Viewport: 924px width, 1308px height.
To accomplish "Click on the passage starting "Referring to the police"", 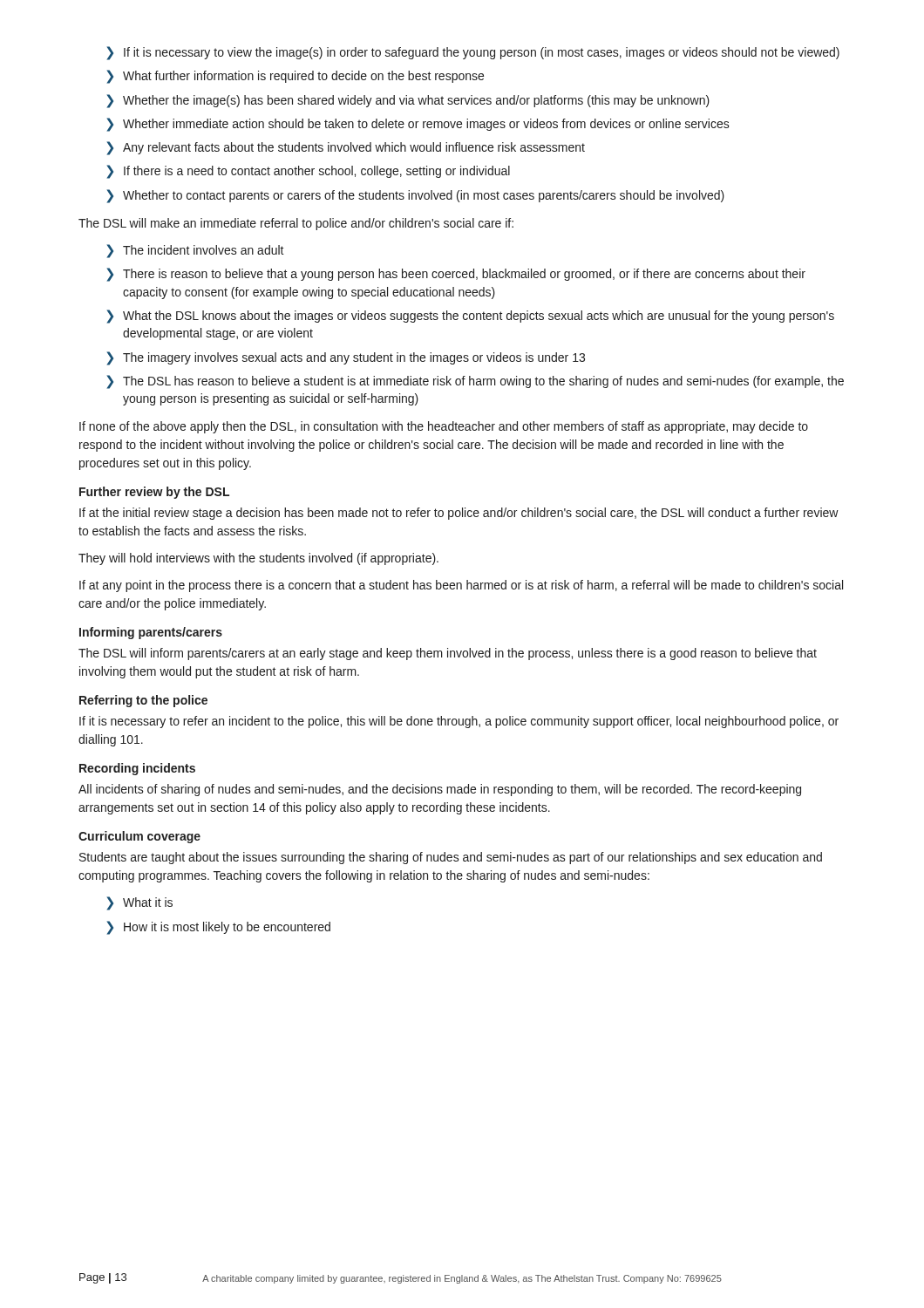I will [x=143, y=701].
